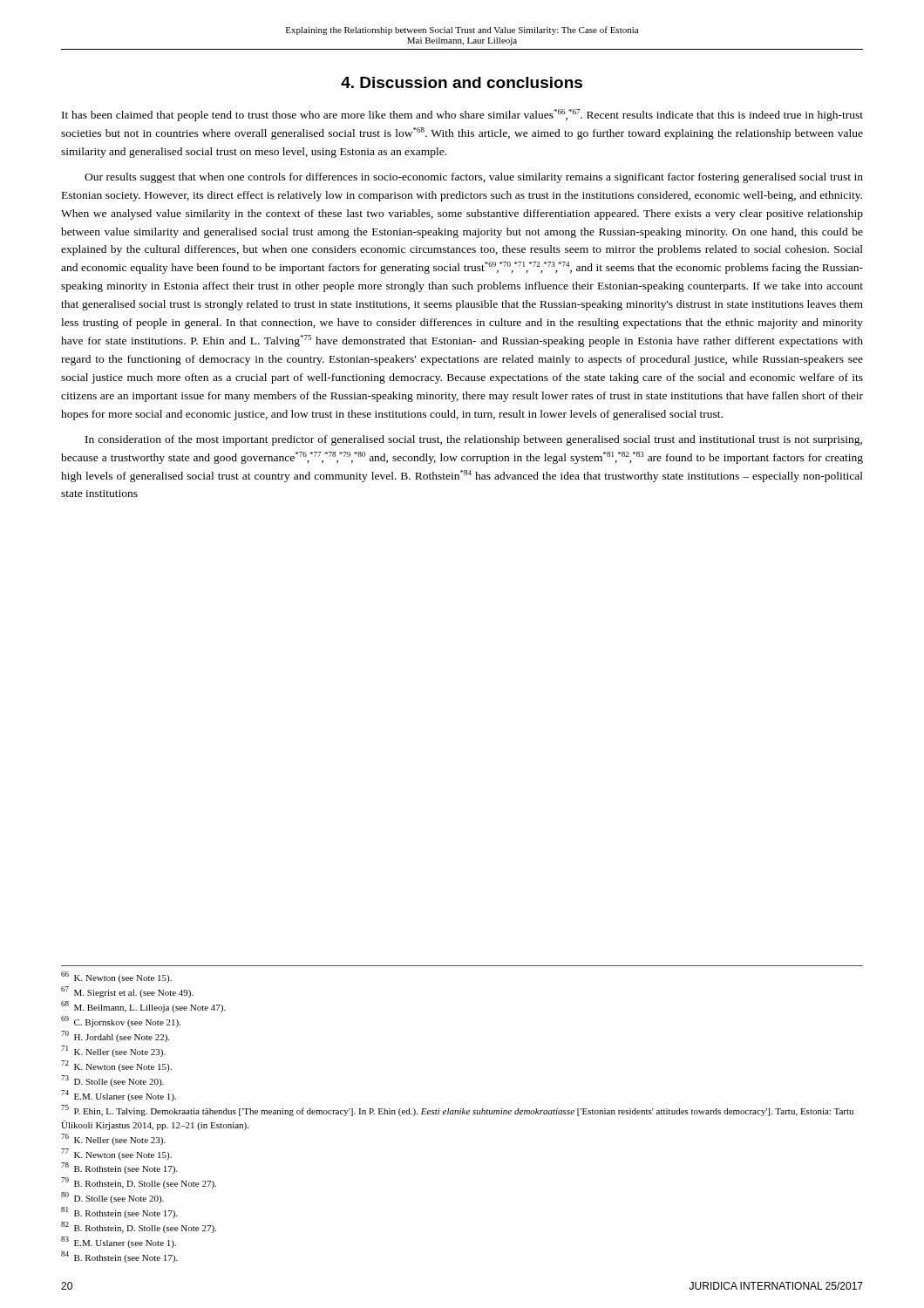Find the block on this page that starts "84 B. Rothstein (see"
Screen dimensions: 1308x924
click(120, 1257)
